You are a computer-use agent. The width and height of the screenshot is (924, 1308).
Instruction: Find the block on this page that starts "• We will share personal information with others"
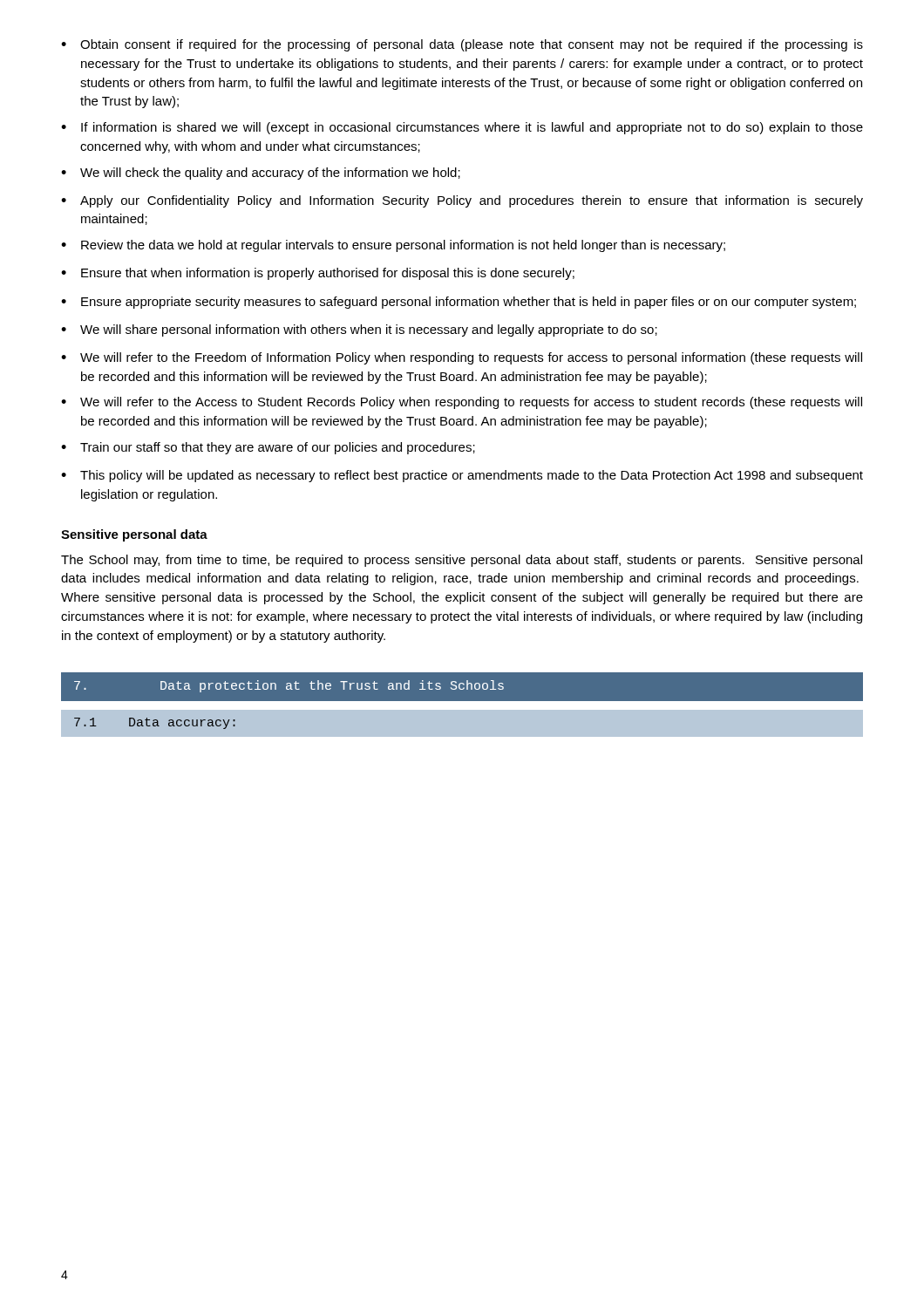tap(462, 330)
